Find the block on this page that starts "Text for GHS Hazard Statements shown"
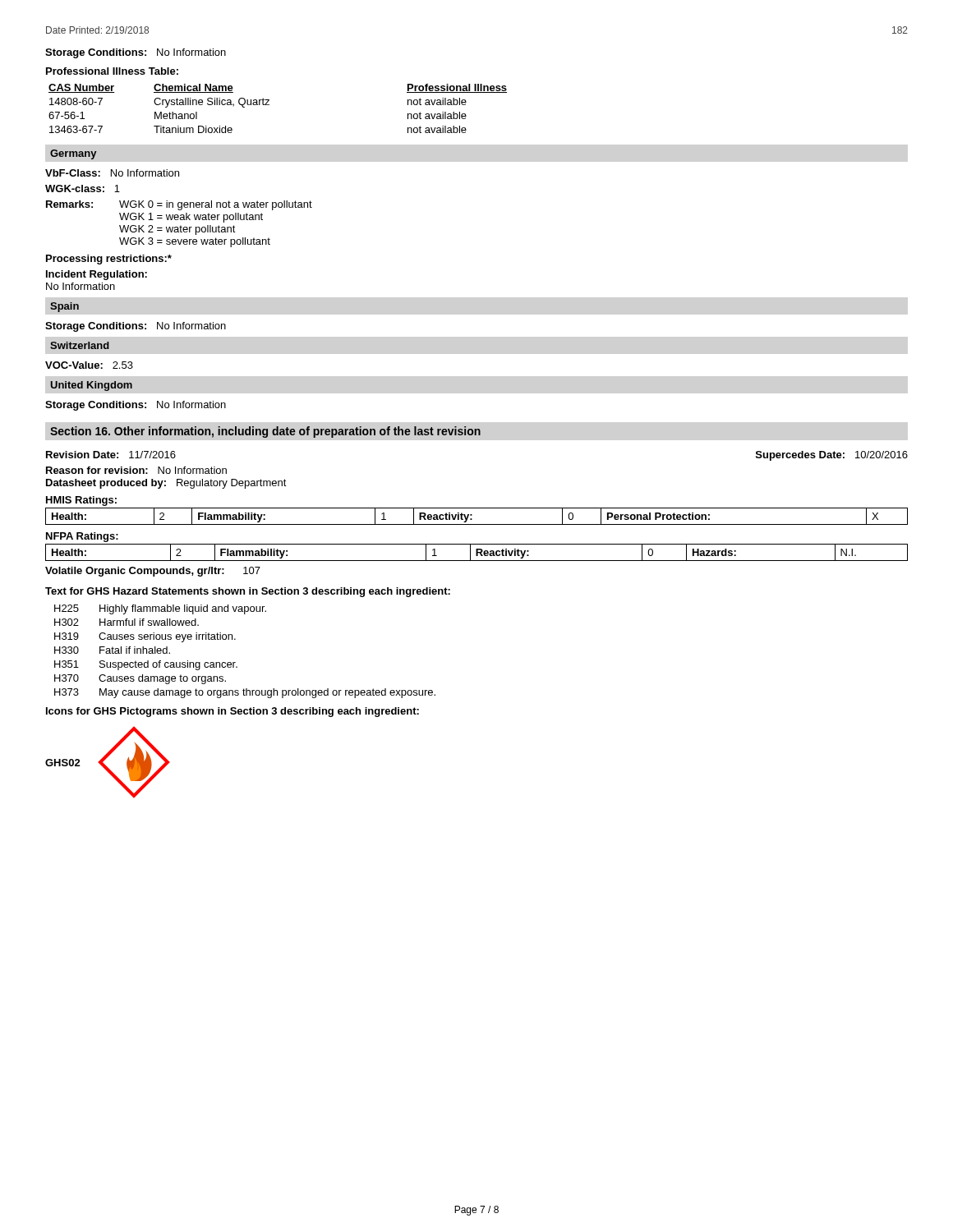Image resolution: width=953 pixels, height=1232 pixels. (x=248, y=591)
